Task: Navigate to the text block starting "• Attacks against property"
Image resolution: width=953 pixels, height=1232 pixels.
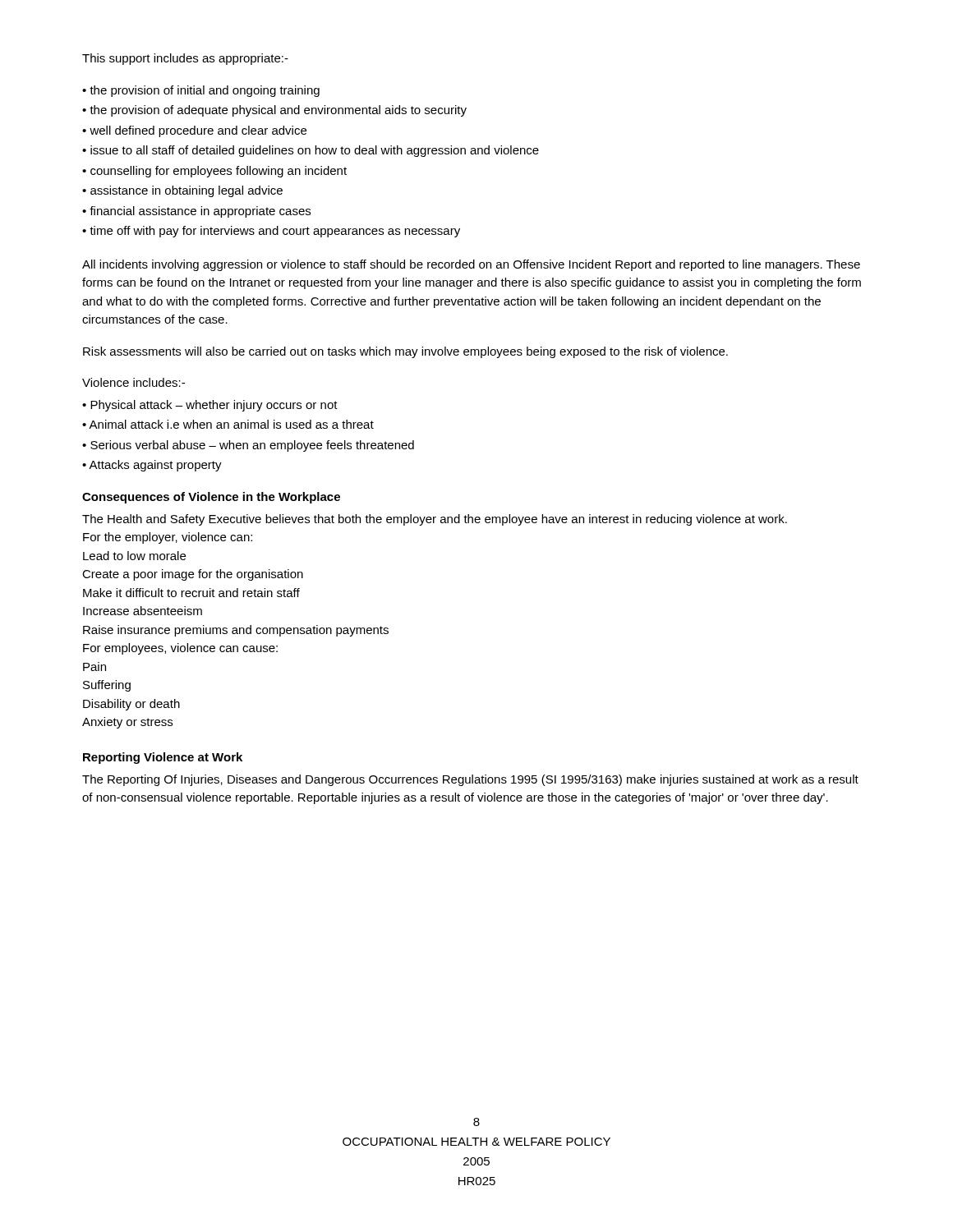Action: pos(152,464)
